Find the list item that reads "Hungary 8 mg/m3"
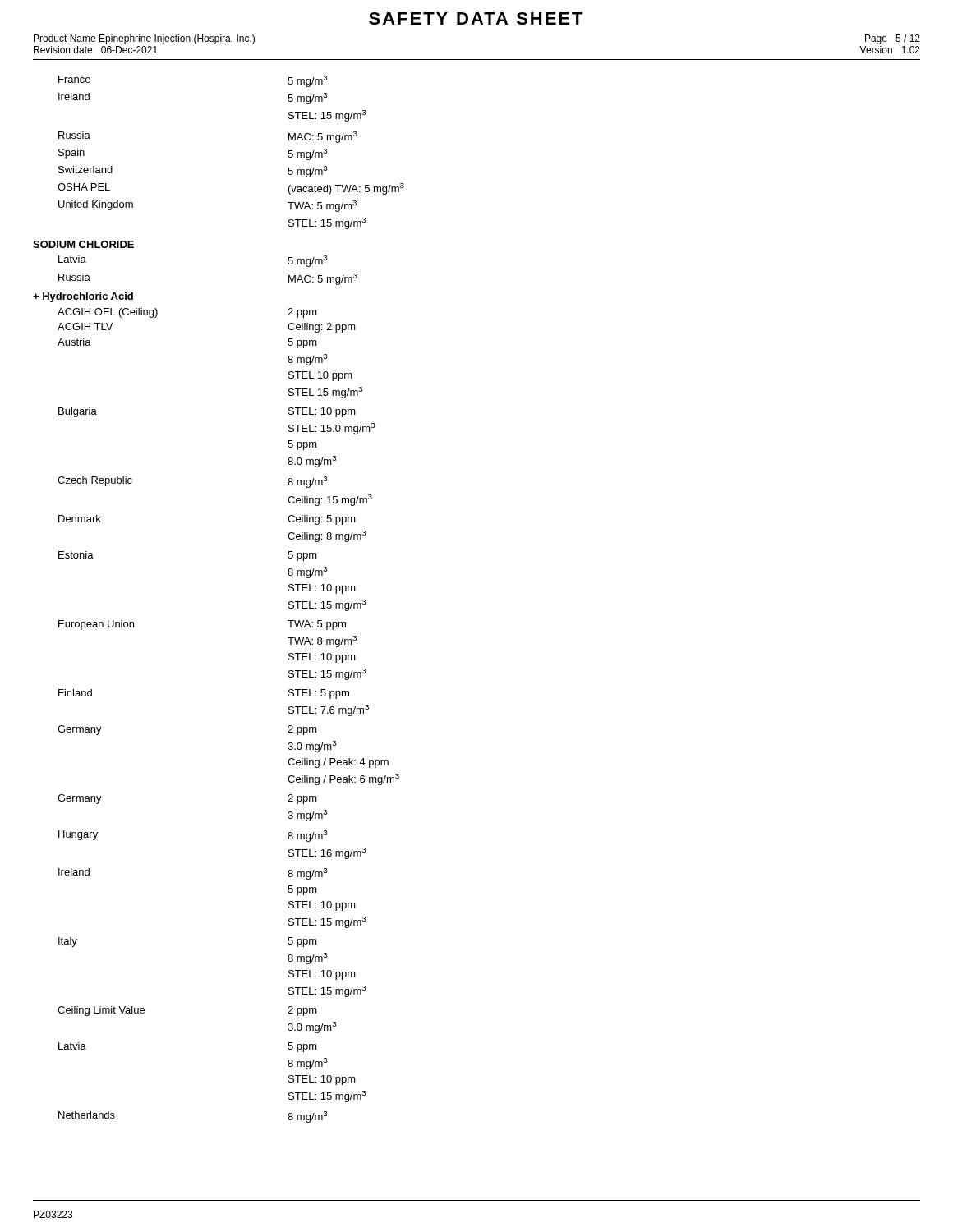The width and height of the screenshot is (953, 1232). click(x=78, y=836)
